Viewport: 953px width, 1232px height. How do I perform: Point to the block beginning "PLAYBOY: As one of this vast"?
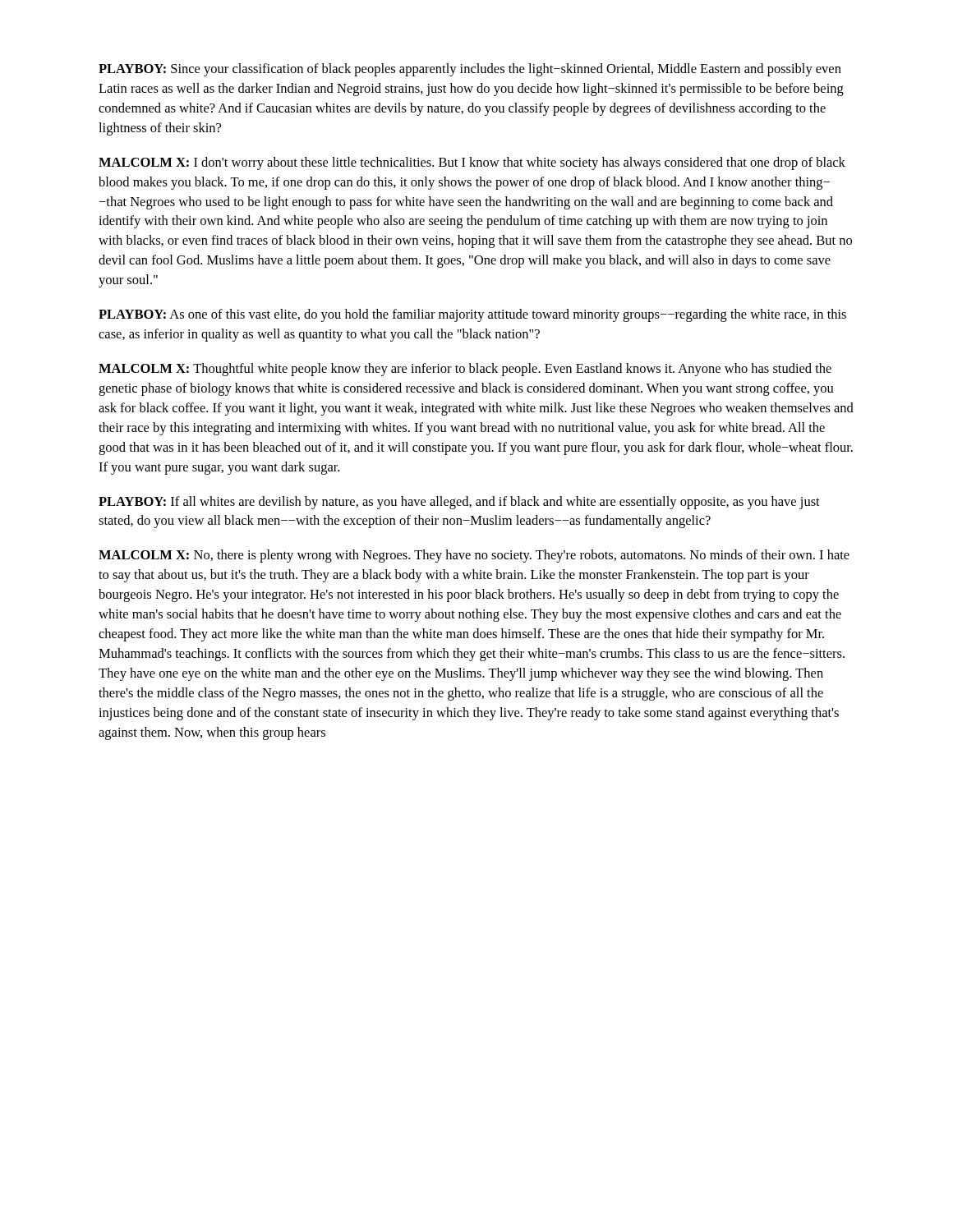(473, 324)
